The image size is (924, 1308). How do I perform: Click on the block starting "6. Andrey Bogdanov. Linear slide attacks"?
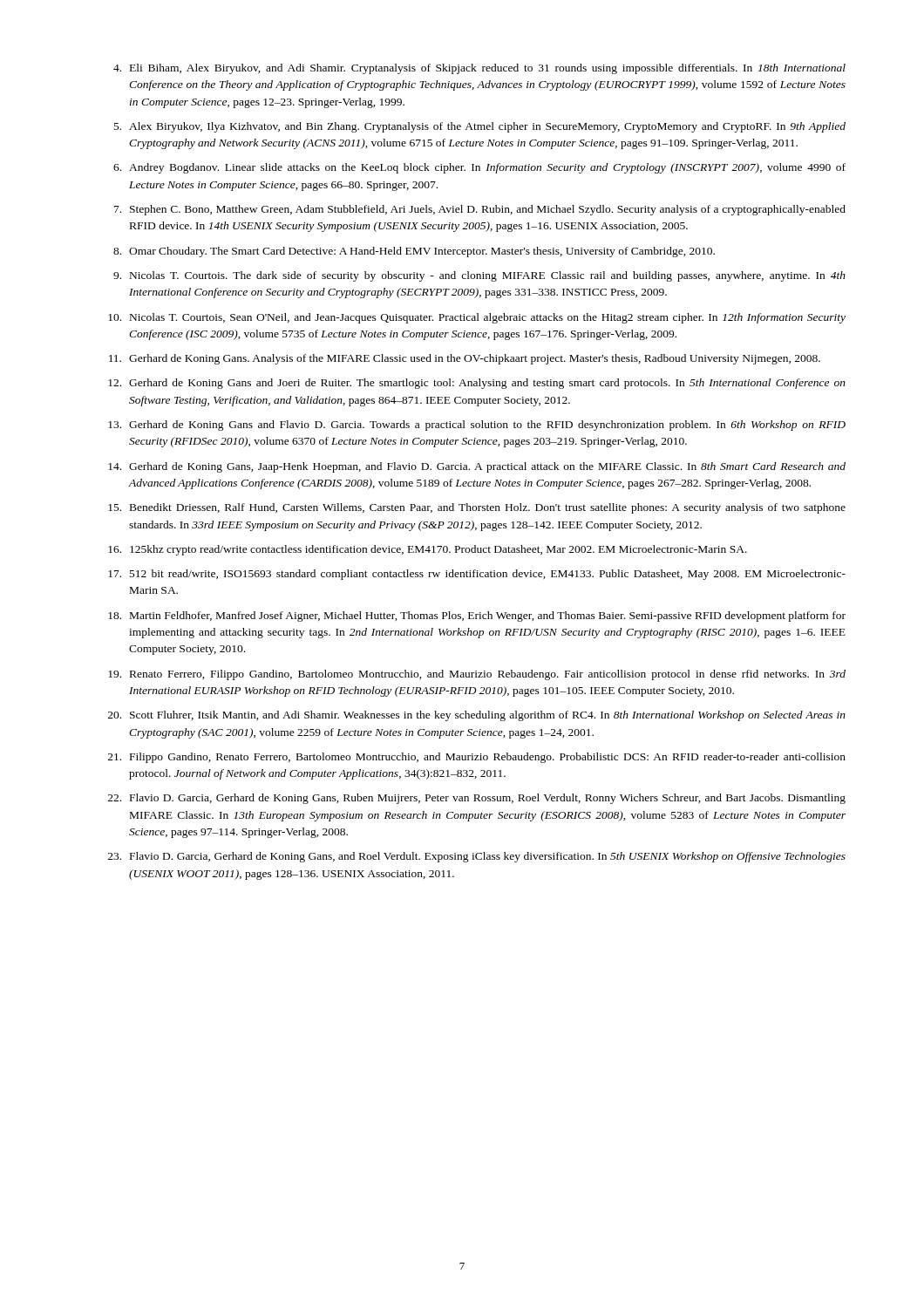point(470,176)
